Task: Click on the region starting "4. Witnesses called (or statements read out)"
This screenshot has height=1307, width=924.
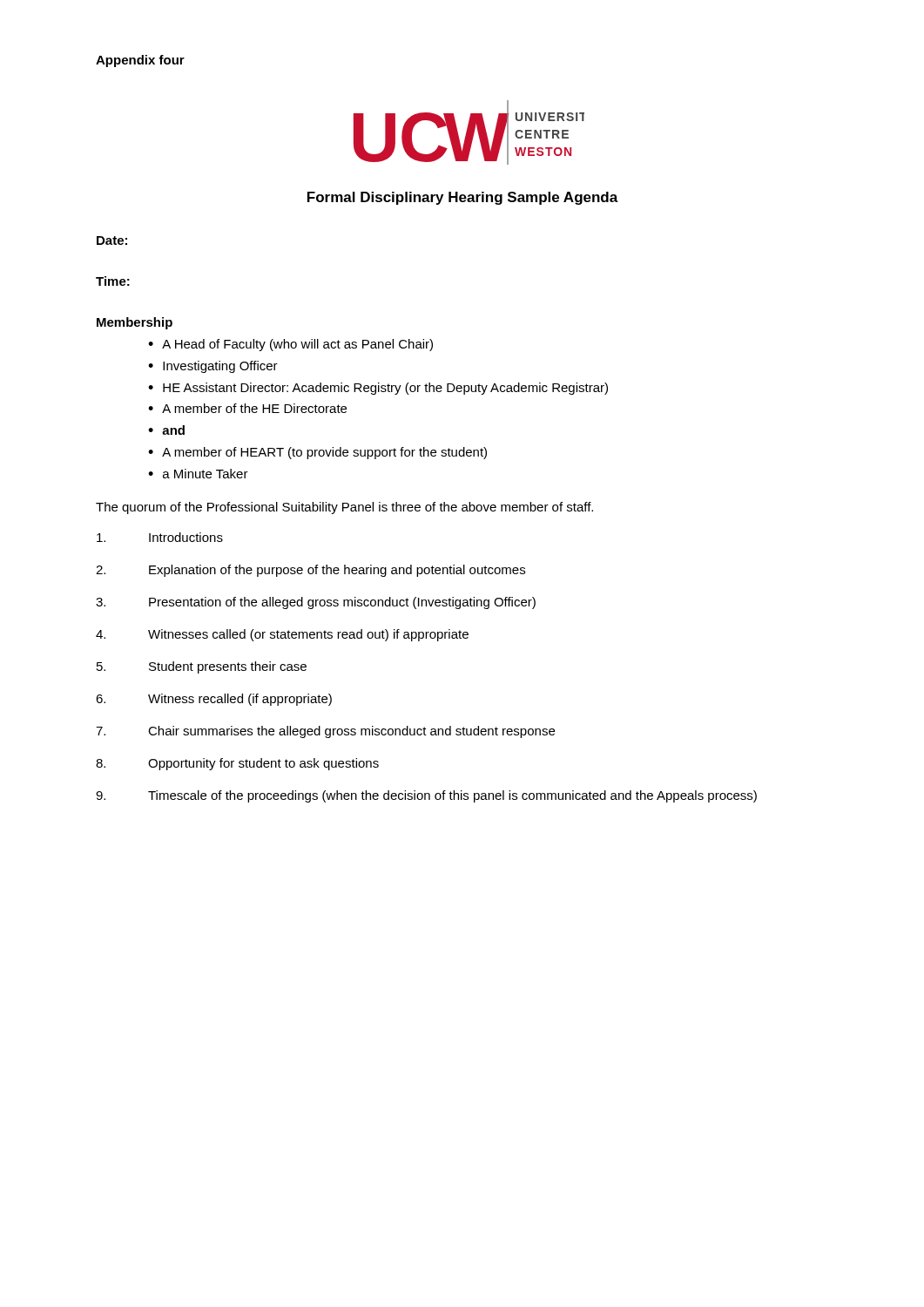Action: coord(462,634)
